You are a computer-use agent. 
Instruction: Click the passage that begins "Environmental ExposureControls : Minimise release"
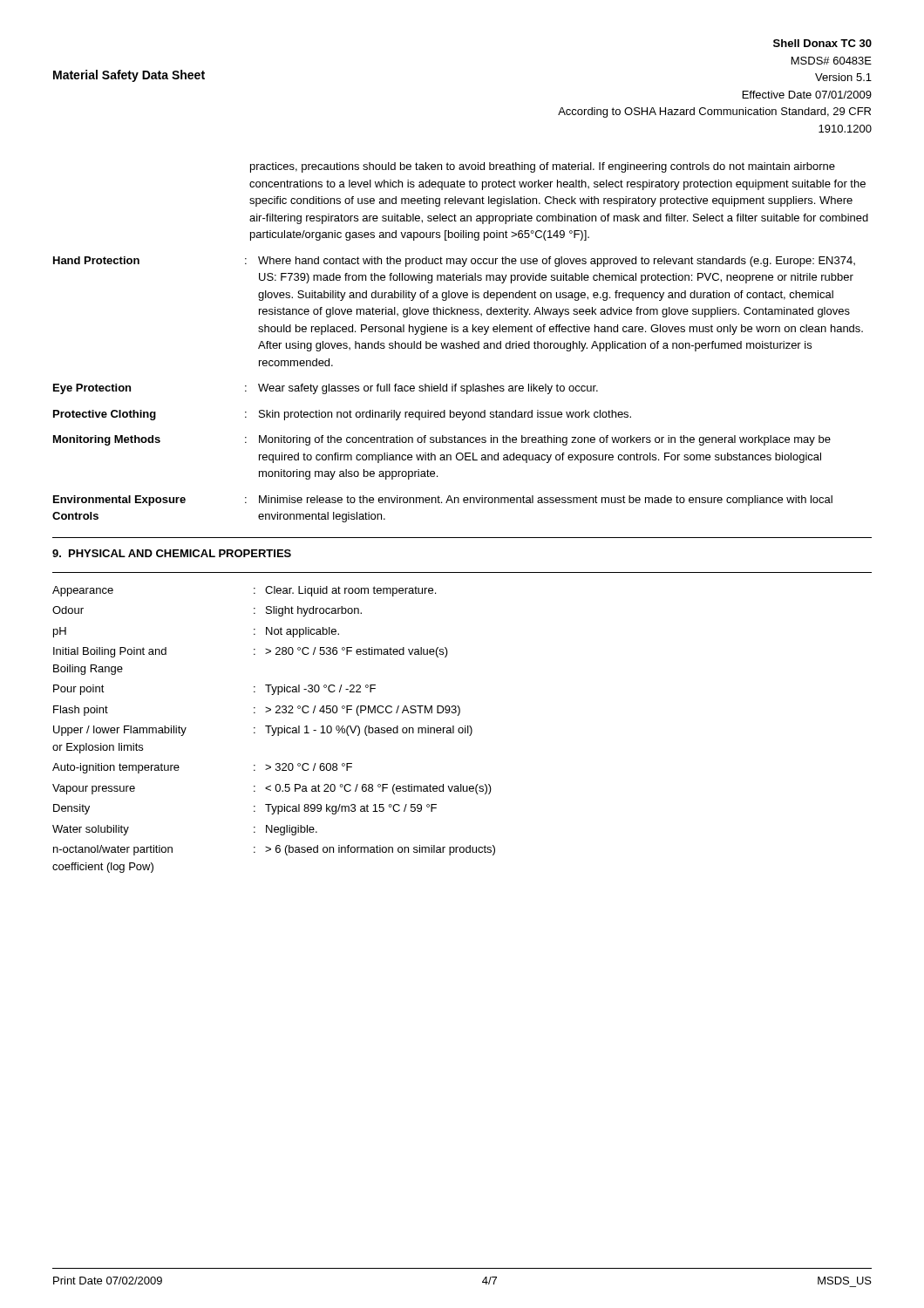tap(462, 508)
